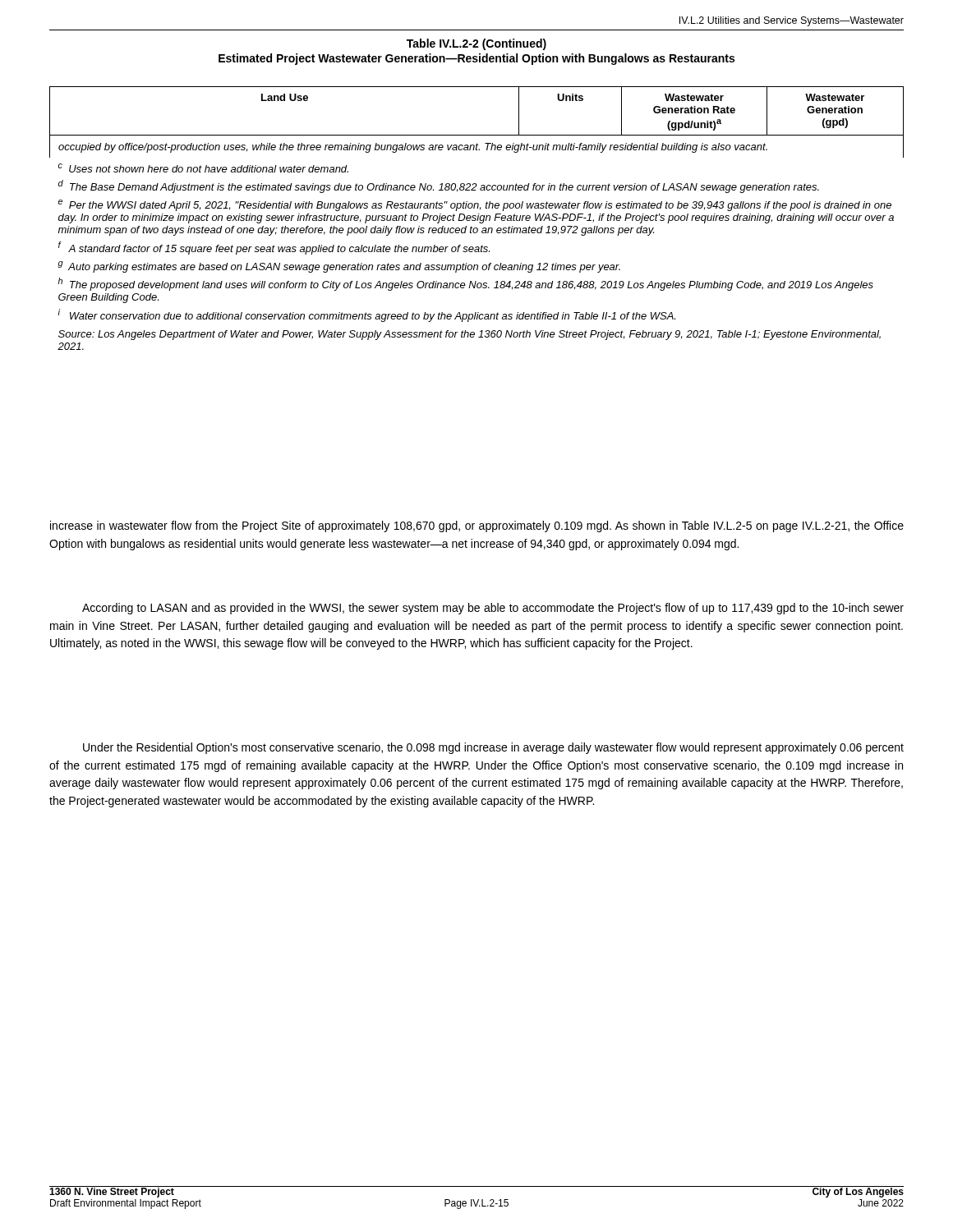Where is the passage that starts "Under the Residential Option's most conservative"?
The width and height of the screenshot is (953, 1232).
point(476,774)
